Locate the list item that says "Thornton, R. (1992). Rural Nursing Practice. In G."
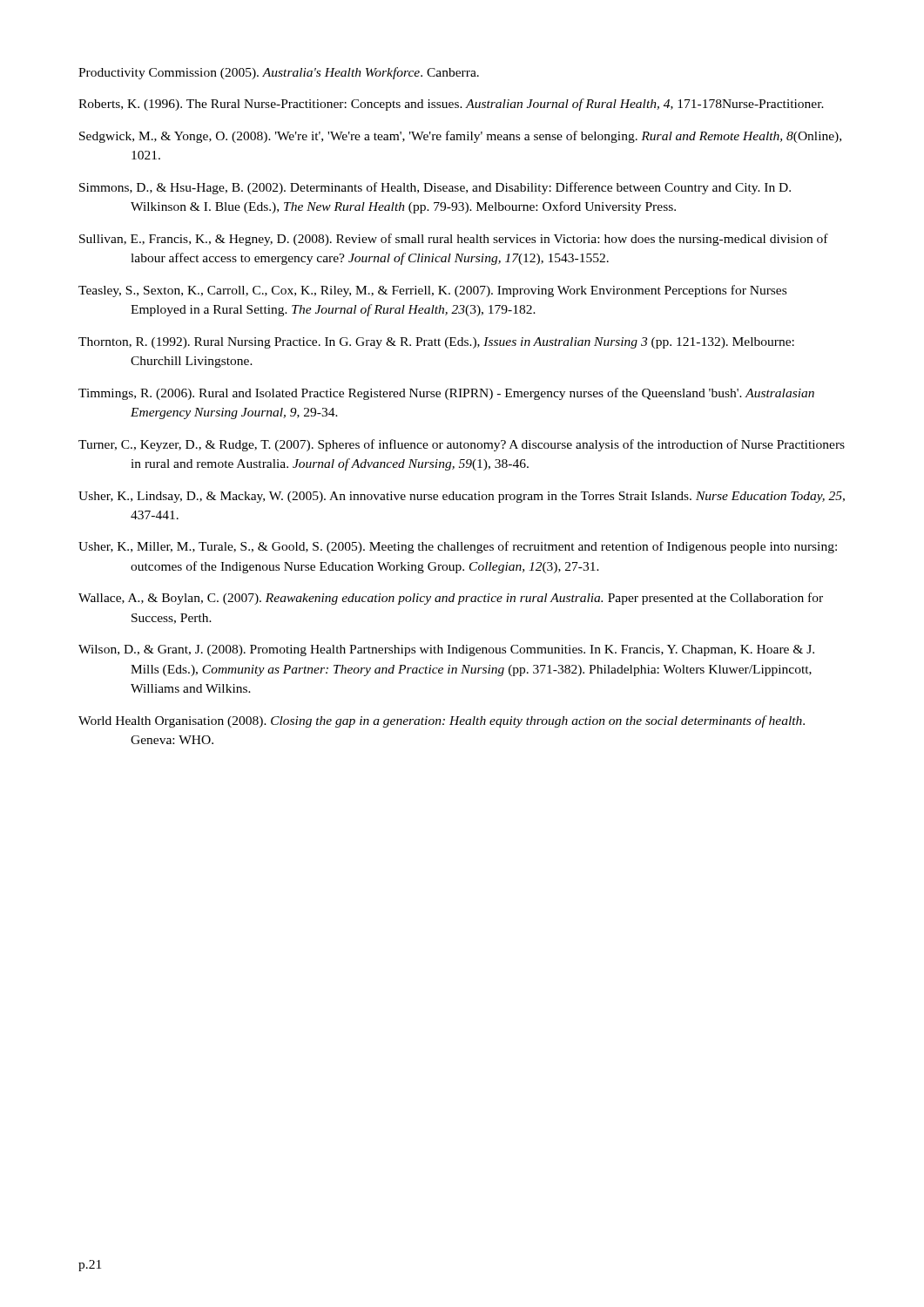The width and height of the screenshot is (924, 1307). click(x=437, y=351)
